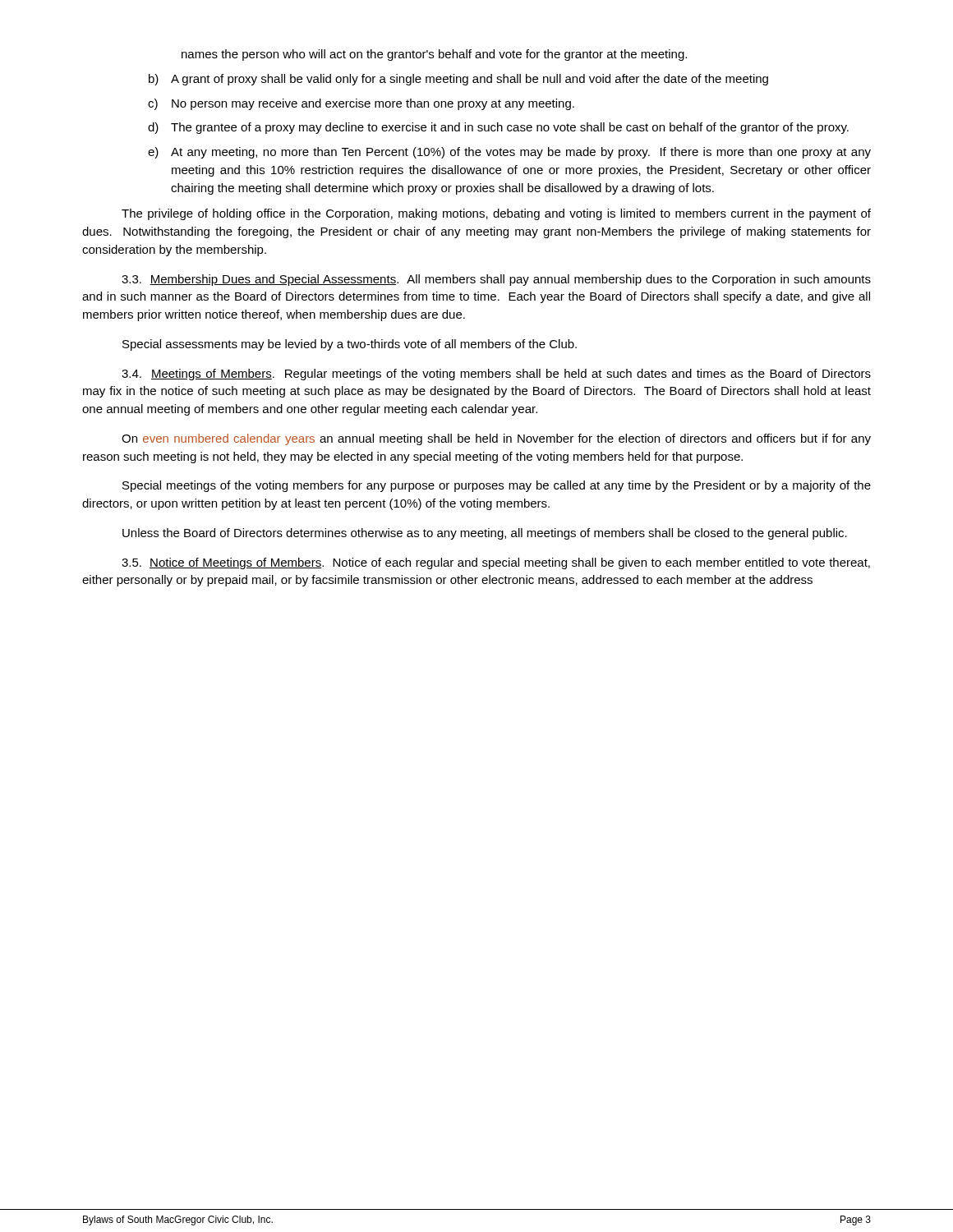
Task: Point to the block beginning "4. Meetings of Members. Regular meetings of the"
Action: (476, 391)
